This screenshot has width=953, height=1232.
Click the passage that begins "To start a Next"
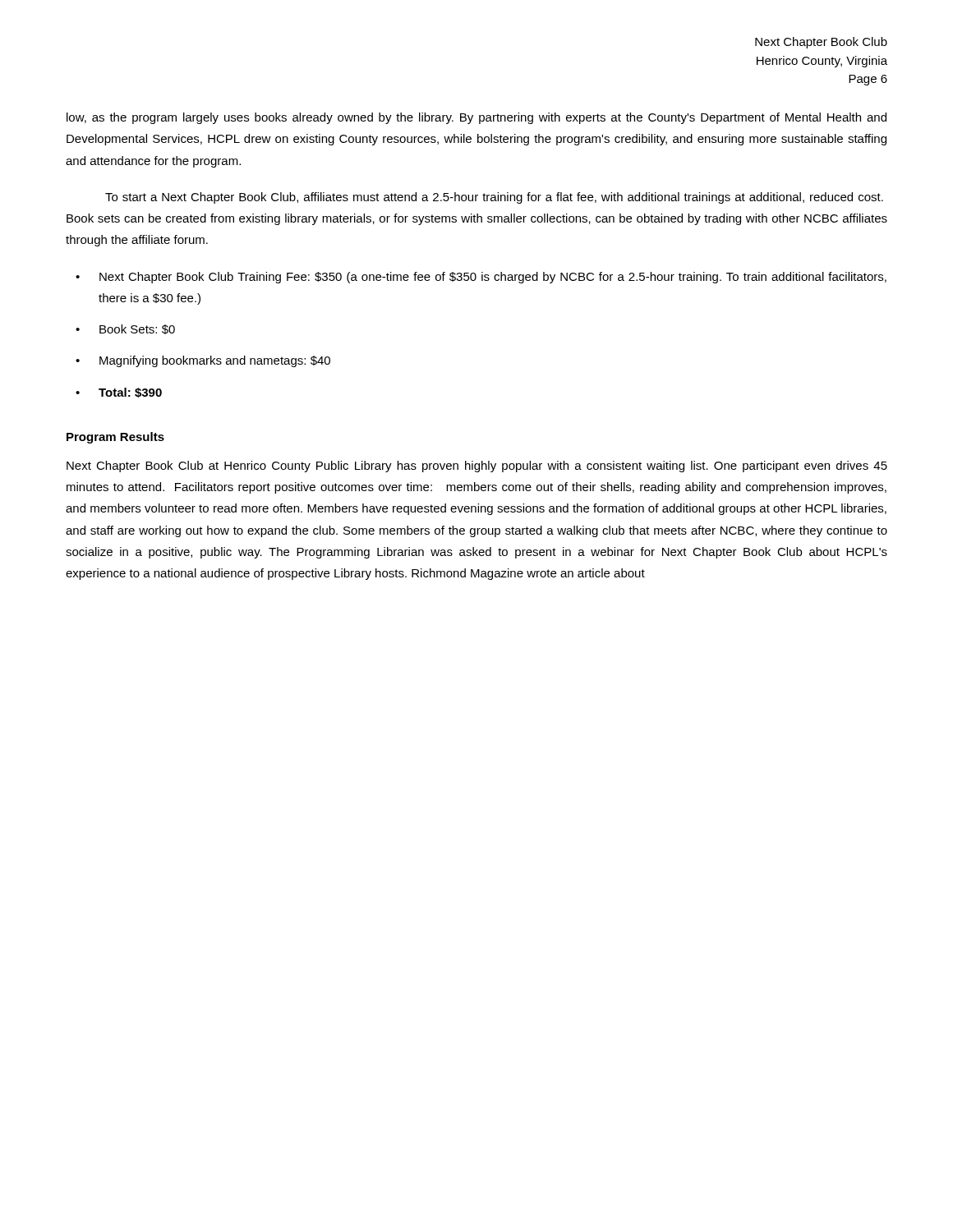pos(476,218)
